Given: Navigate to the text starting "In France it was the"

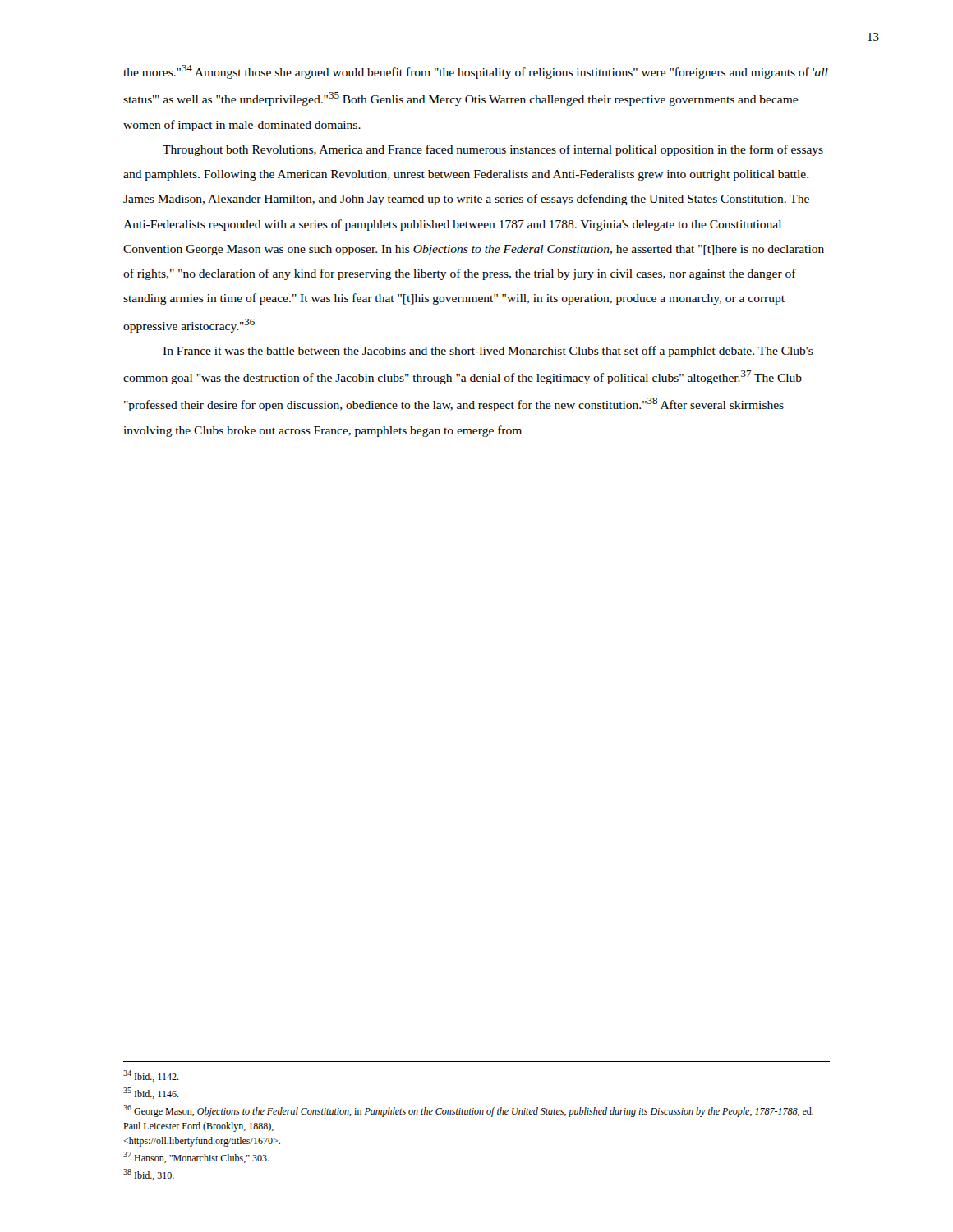Looking at the screenshot, I should pos(468,390).
